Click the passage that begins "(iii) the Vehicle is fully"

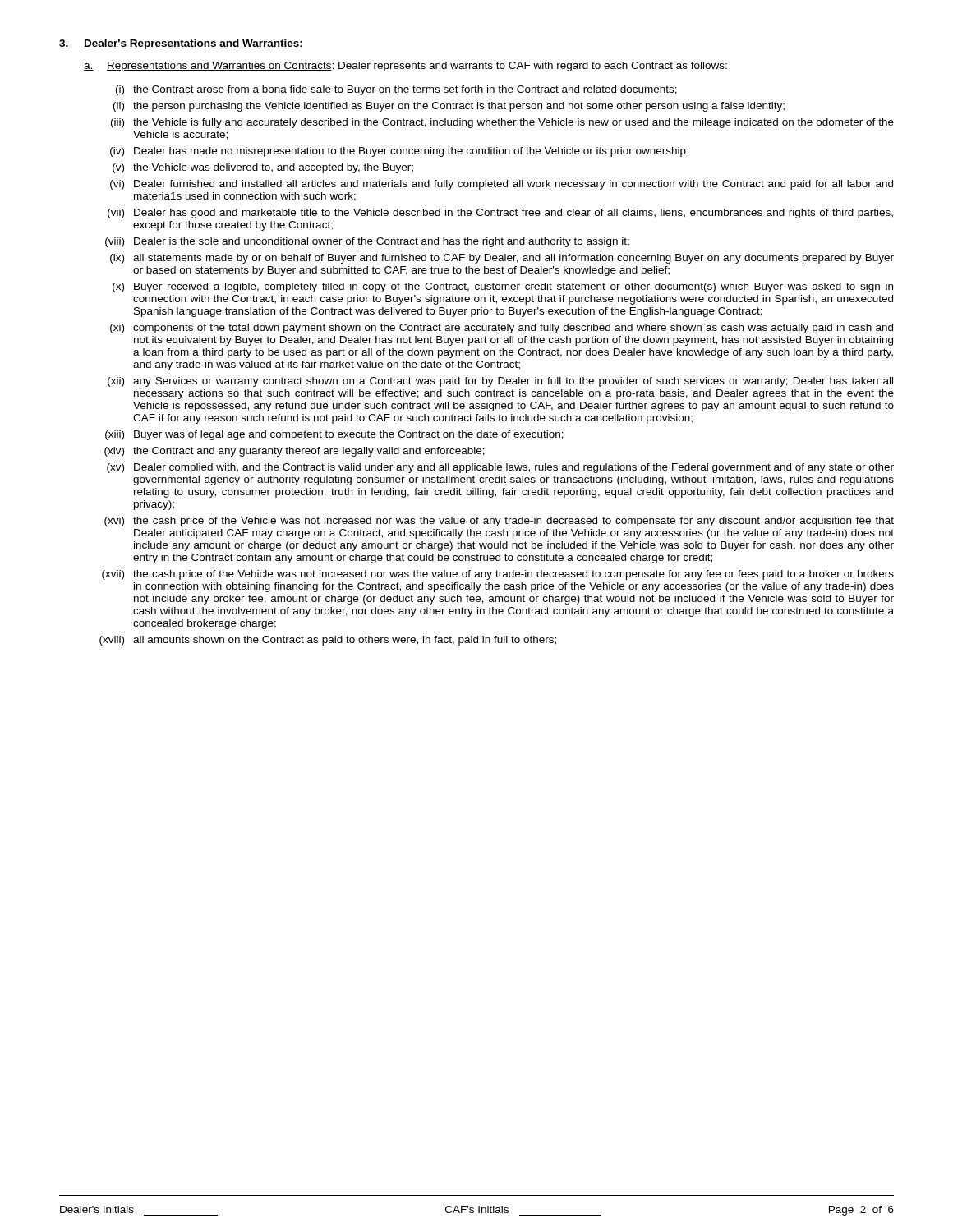coord(489,128)
